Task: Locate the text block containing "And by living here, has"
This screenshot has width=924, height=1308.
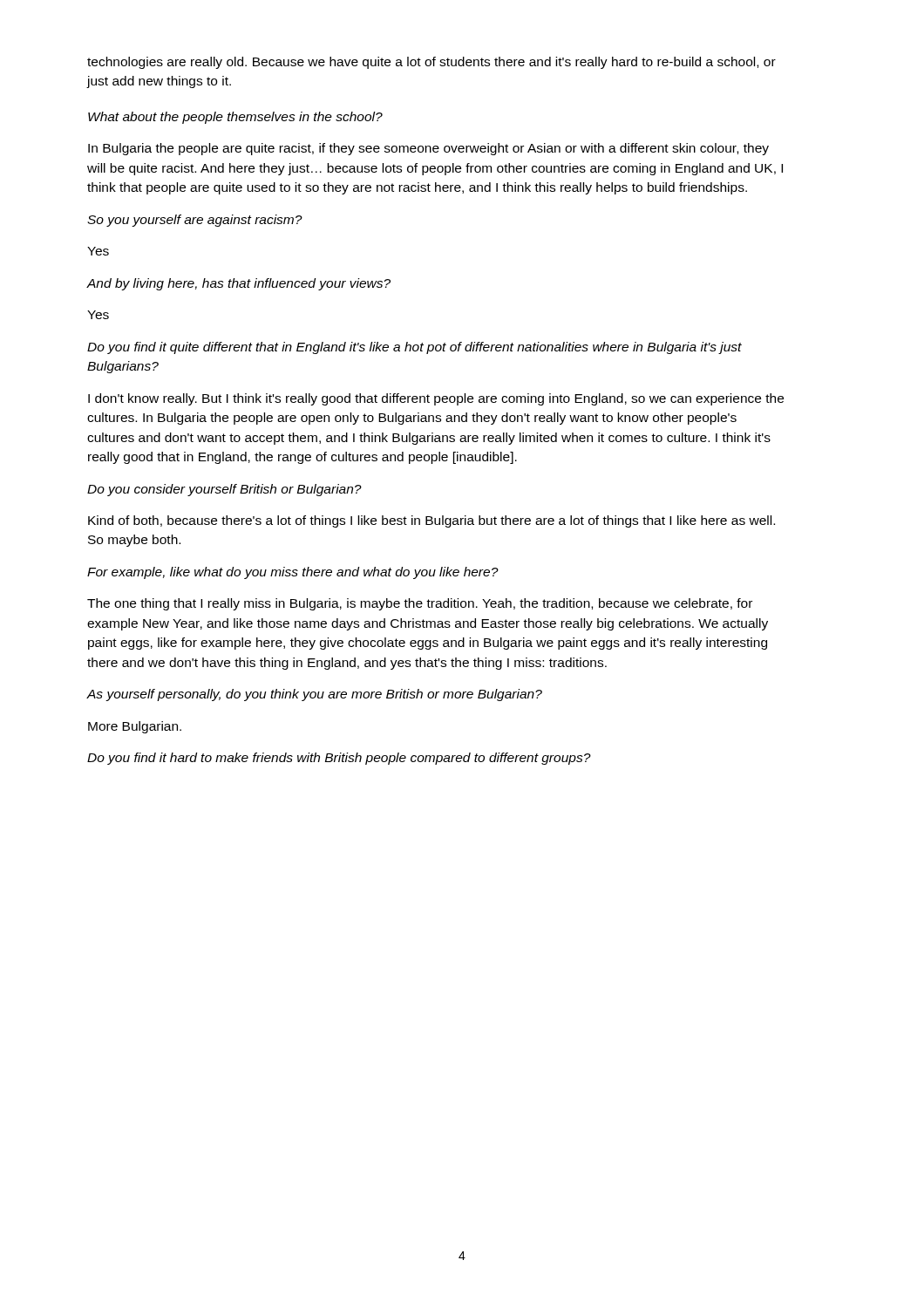Action: coord(239,283)
